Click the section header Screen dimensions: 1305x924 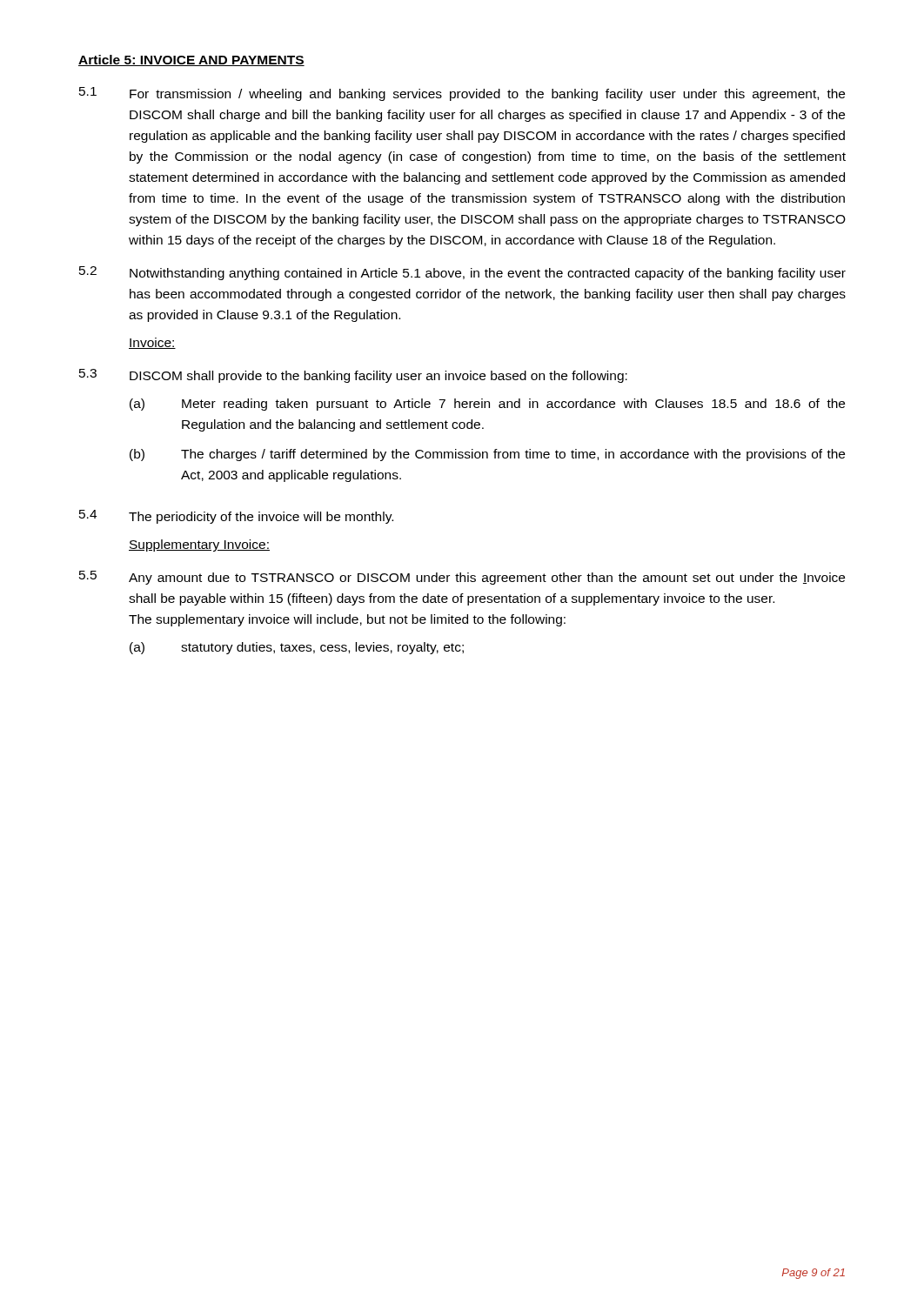coord(191,60)
